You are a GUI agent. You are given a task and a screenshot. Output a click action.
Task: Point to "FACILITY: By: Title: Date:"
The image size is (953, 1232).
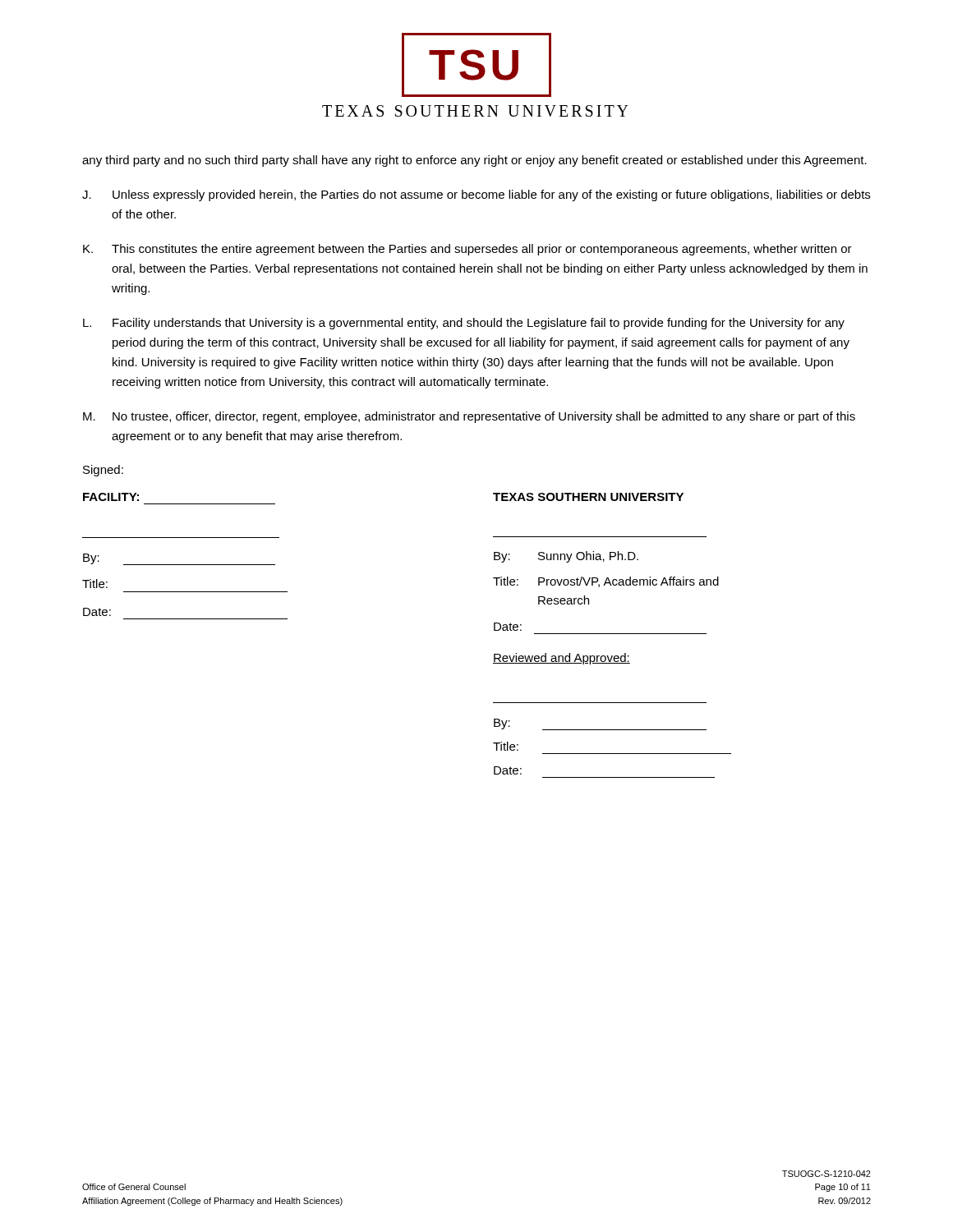coord(271,554)
